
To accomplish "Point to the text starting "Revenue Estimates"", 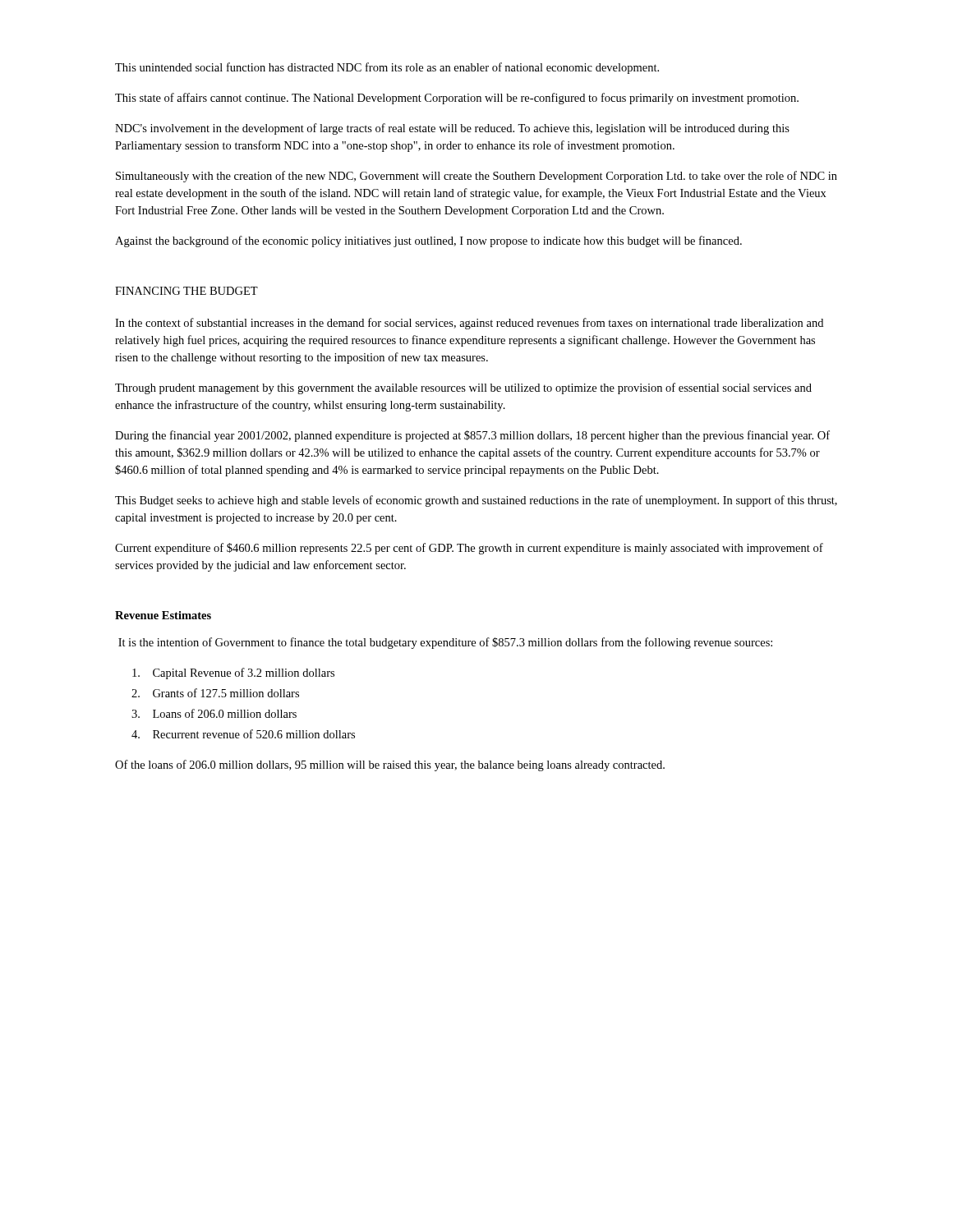I will (x=163, y=615).
